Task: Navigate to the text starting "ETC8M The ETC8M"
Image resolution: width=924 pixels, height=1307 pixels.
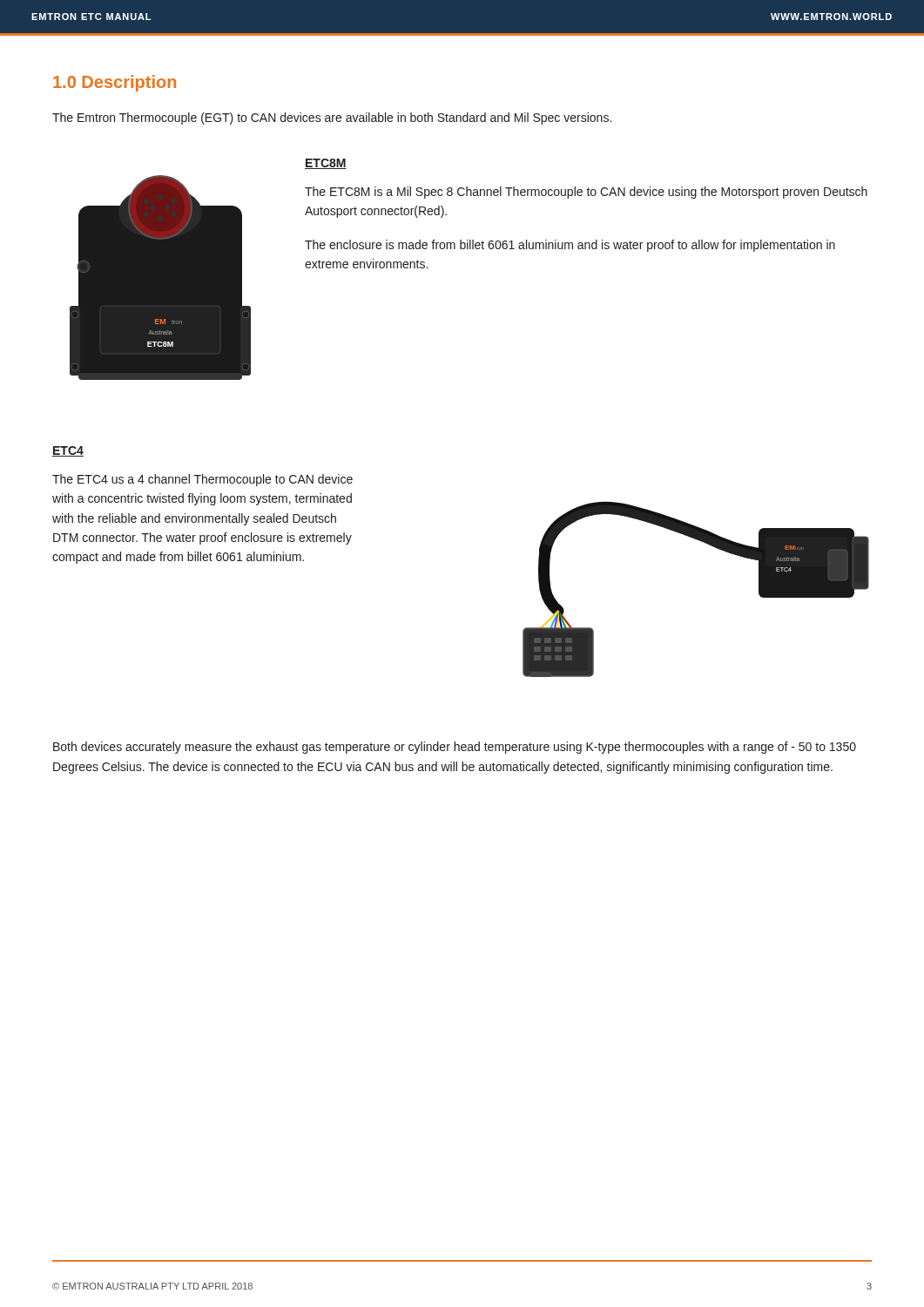Action: tap(326, 164)
